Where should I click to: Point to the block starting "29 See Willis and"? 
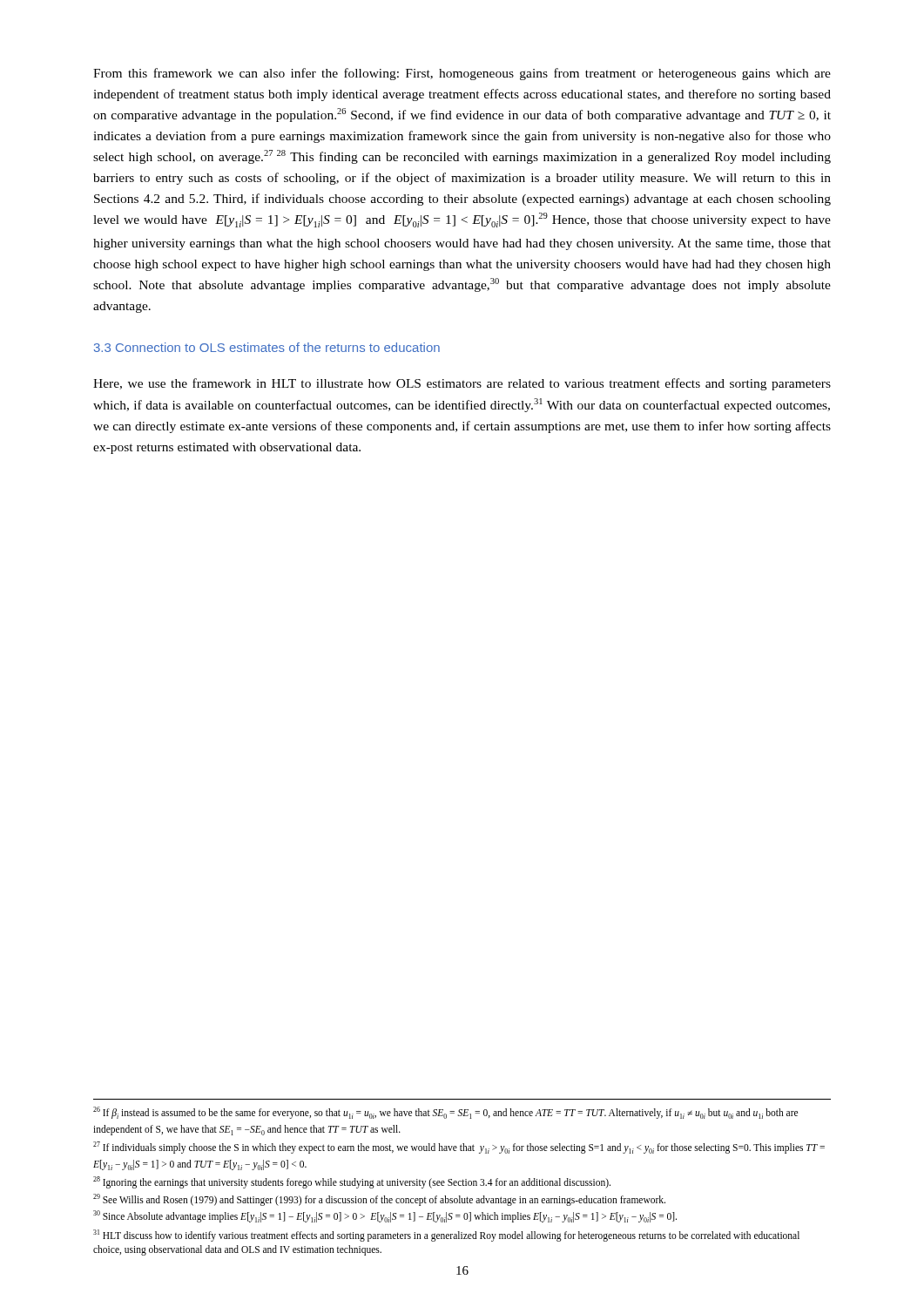click(x=380, y=1199)
